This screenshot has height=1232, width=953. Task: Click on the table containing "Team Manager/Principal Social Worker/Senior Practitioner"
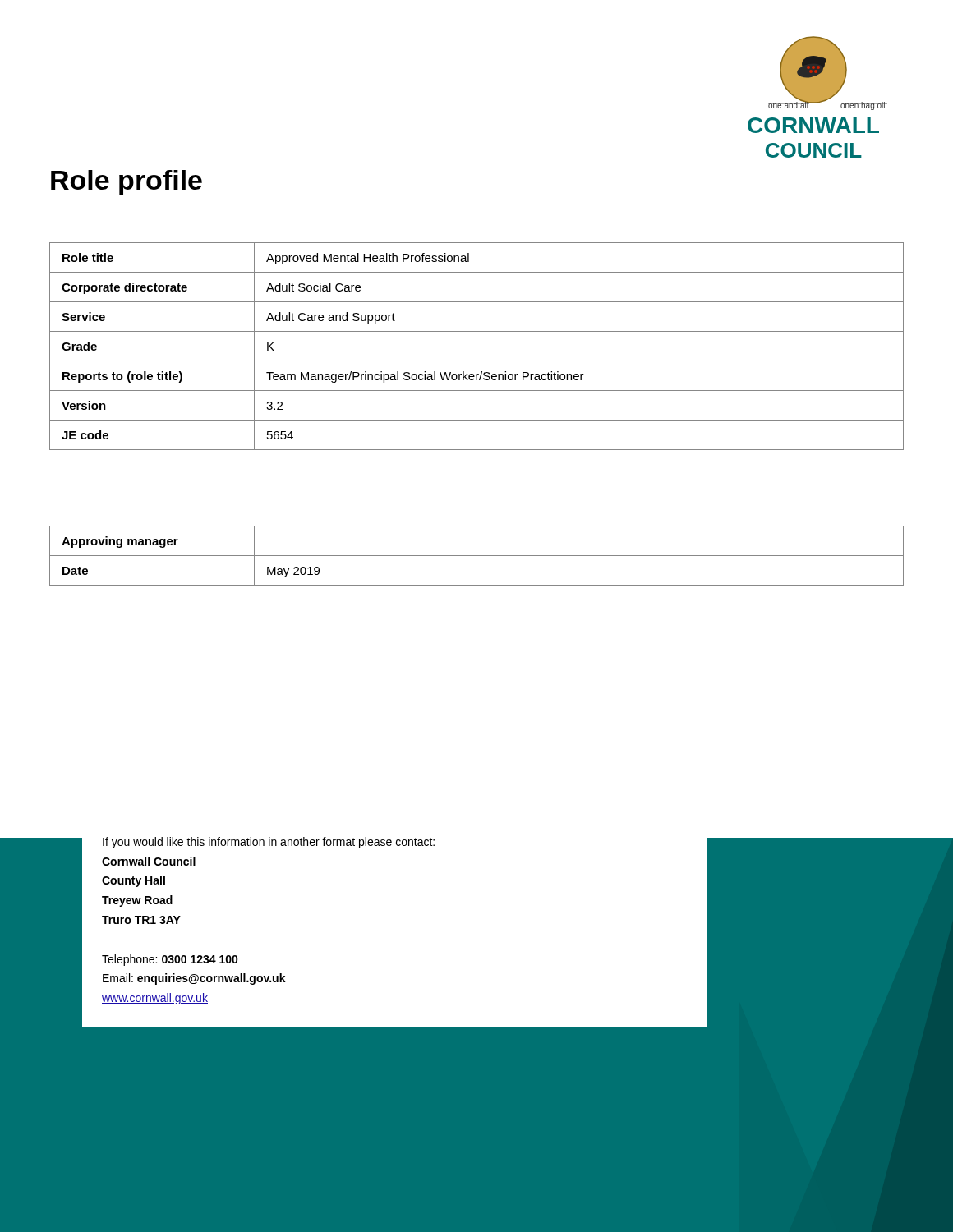(x=476, y=346)
